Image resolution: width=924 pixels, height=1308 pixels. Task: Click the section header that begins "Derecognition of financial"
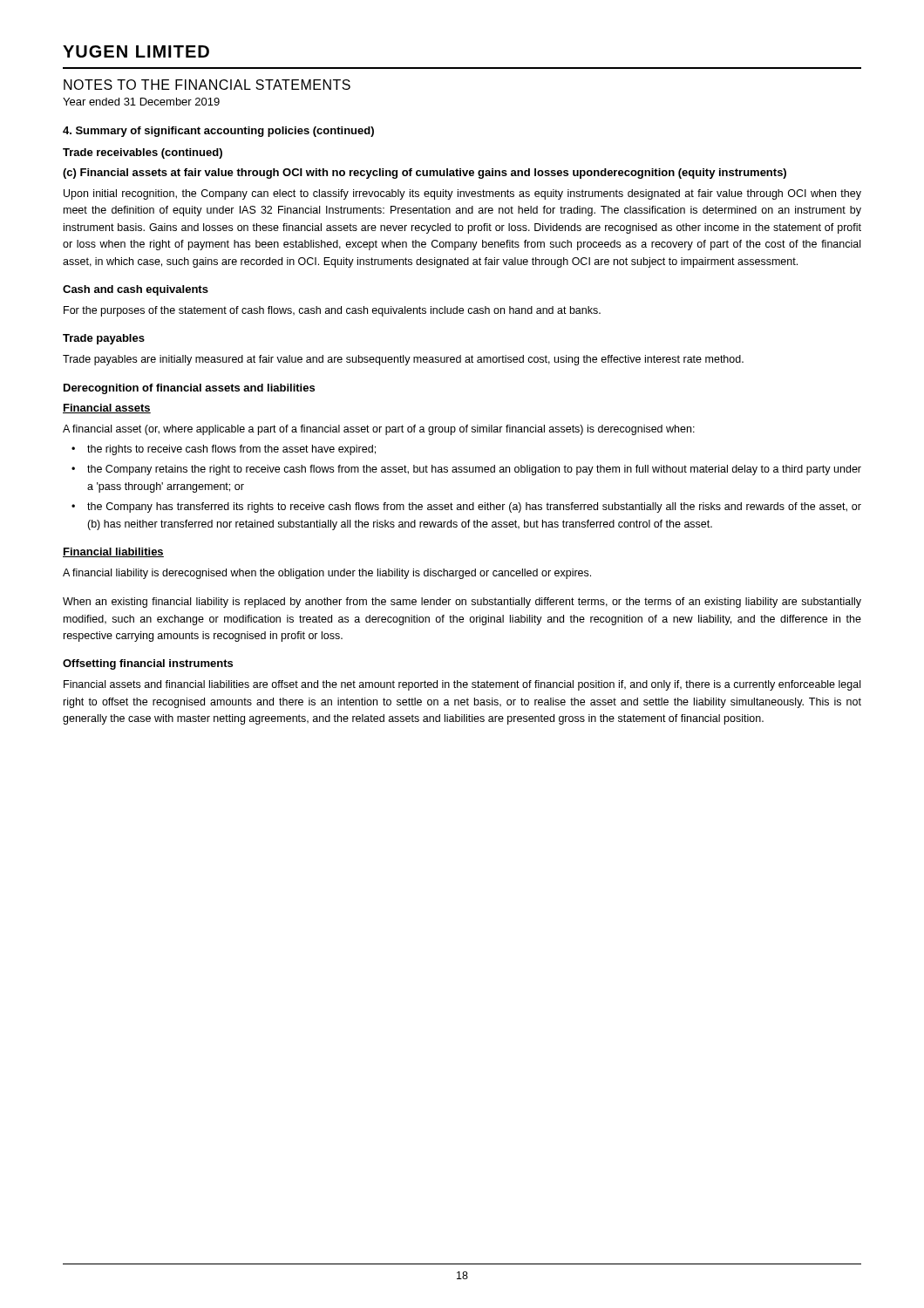pos(189,387)
